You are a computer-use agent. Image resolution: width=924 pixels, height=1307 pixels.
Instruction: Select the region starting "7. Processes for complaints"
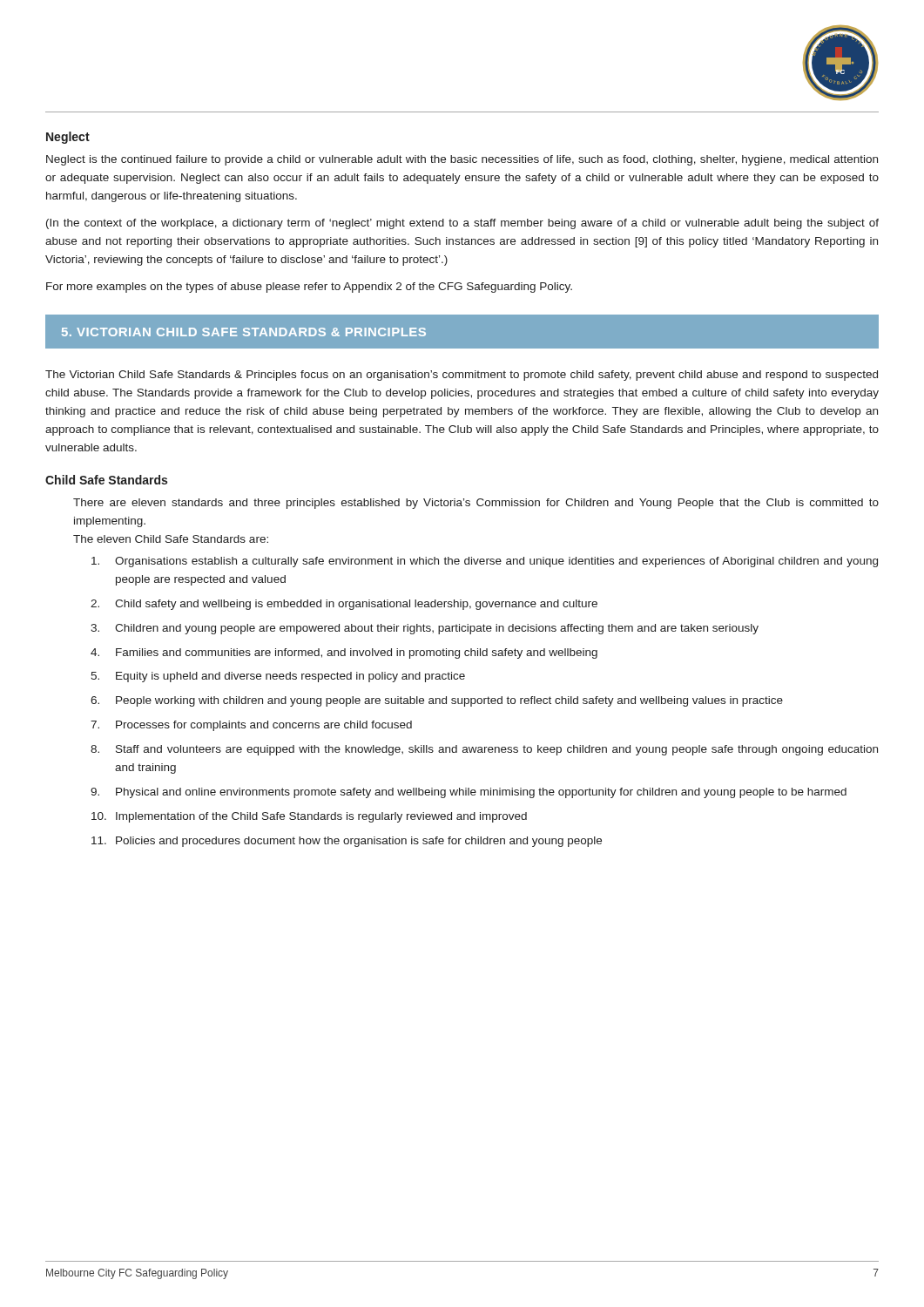251,726
